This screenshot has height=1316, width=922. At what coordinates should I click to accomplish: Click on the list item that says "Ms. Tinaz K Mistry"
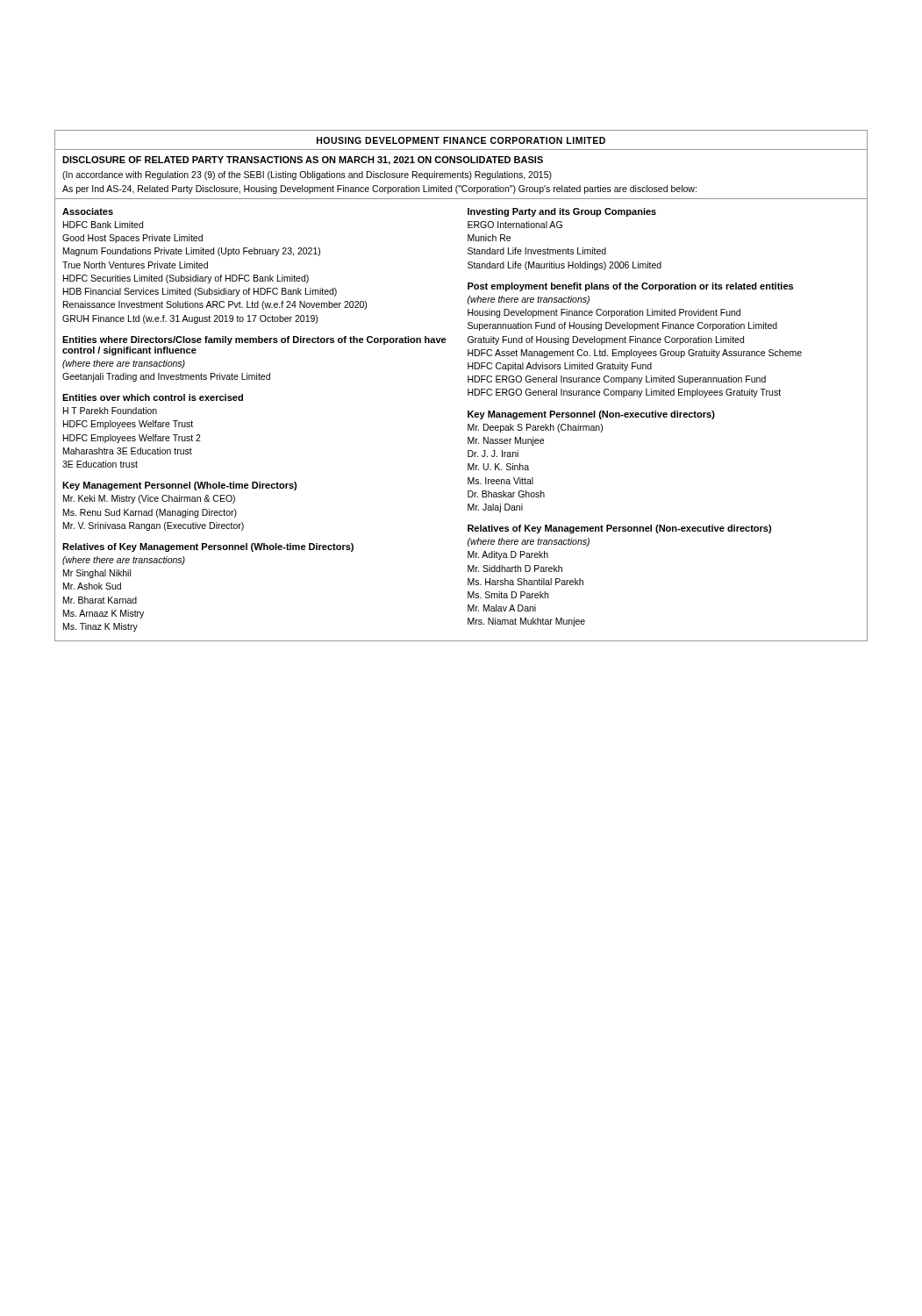100,626
